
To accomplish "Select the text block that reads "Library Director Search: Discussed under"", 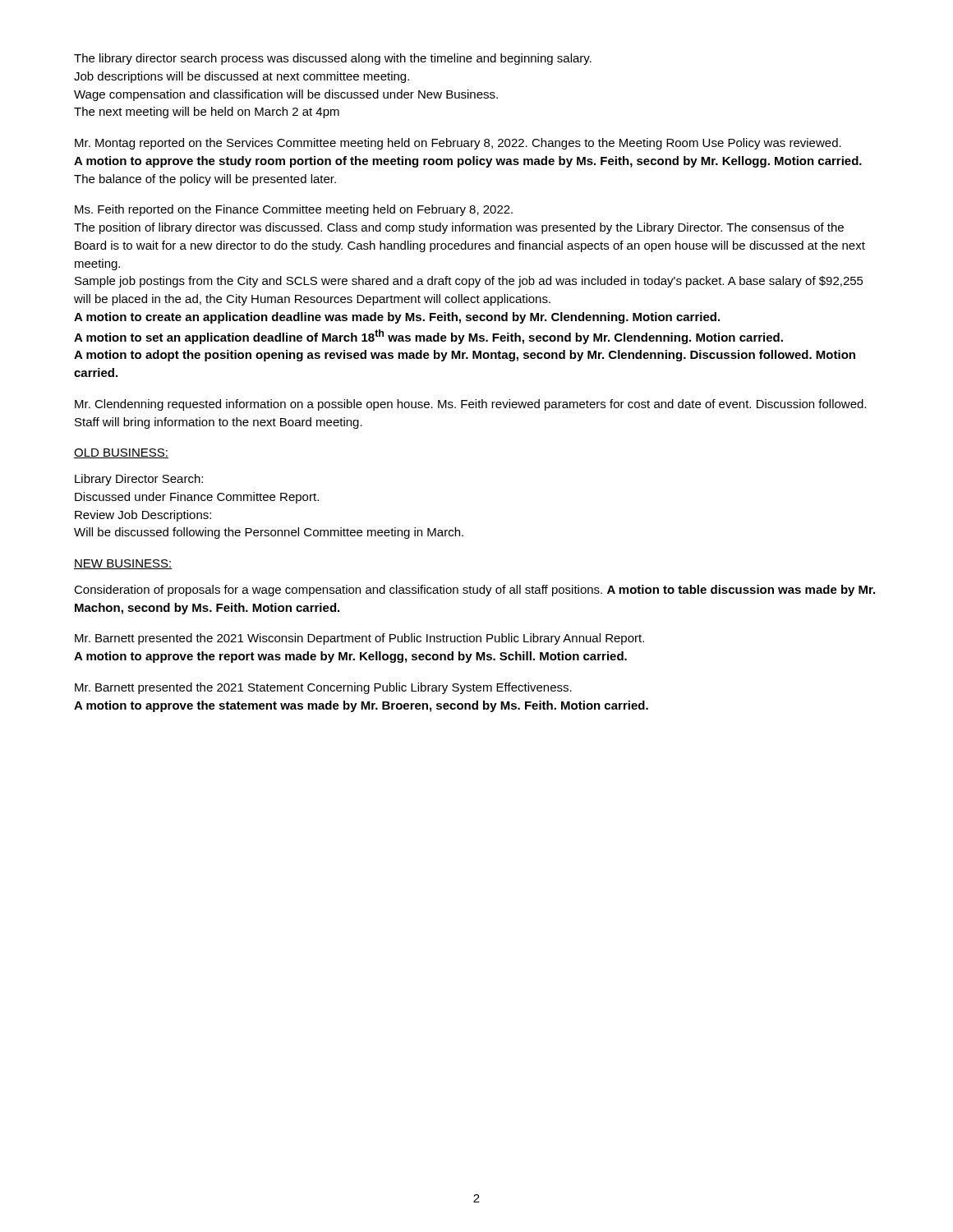I will click(269, 505).
